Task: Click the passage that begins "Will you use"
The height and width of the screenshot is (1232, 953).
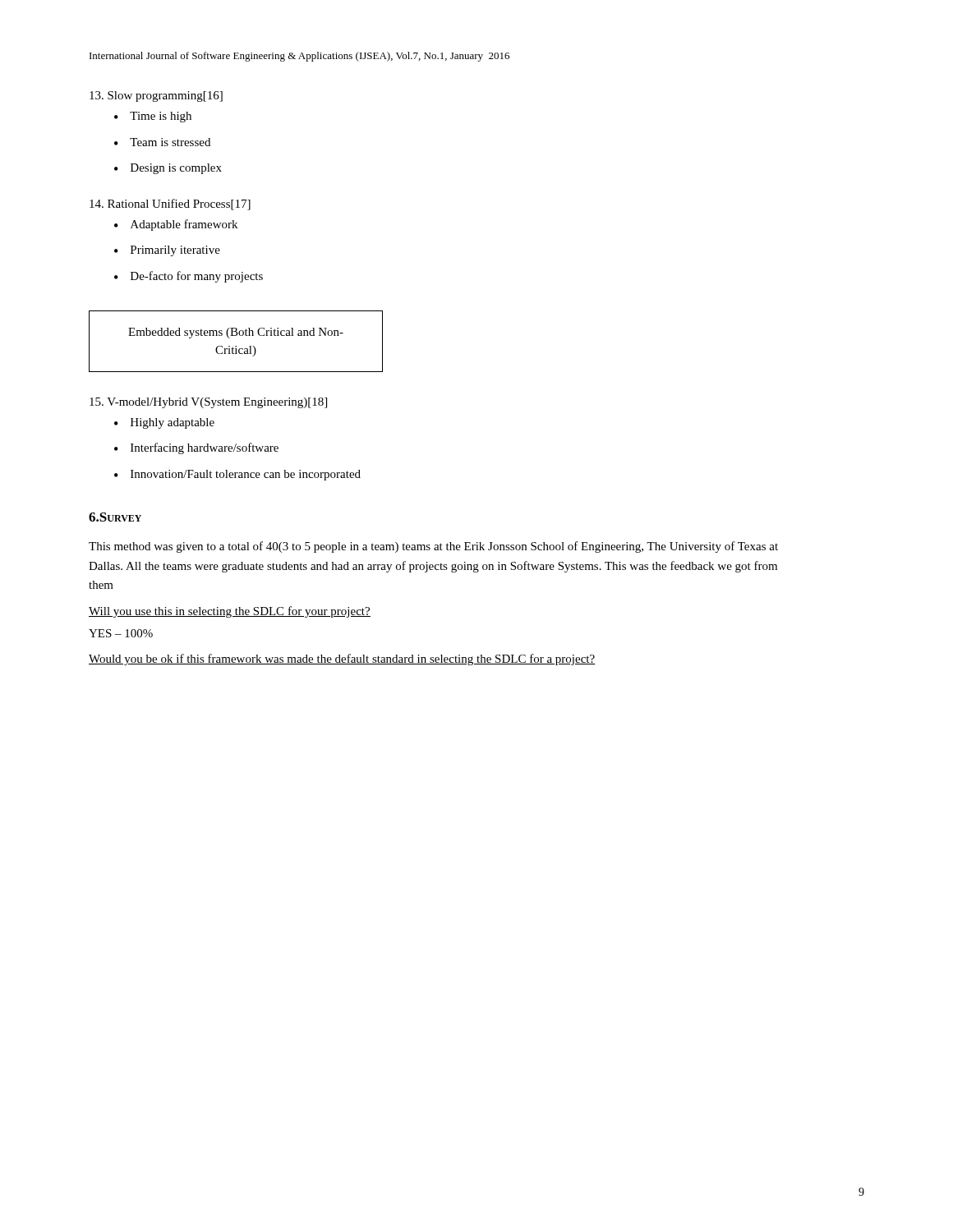Action: click(229, 611)
